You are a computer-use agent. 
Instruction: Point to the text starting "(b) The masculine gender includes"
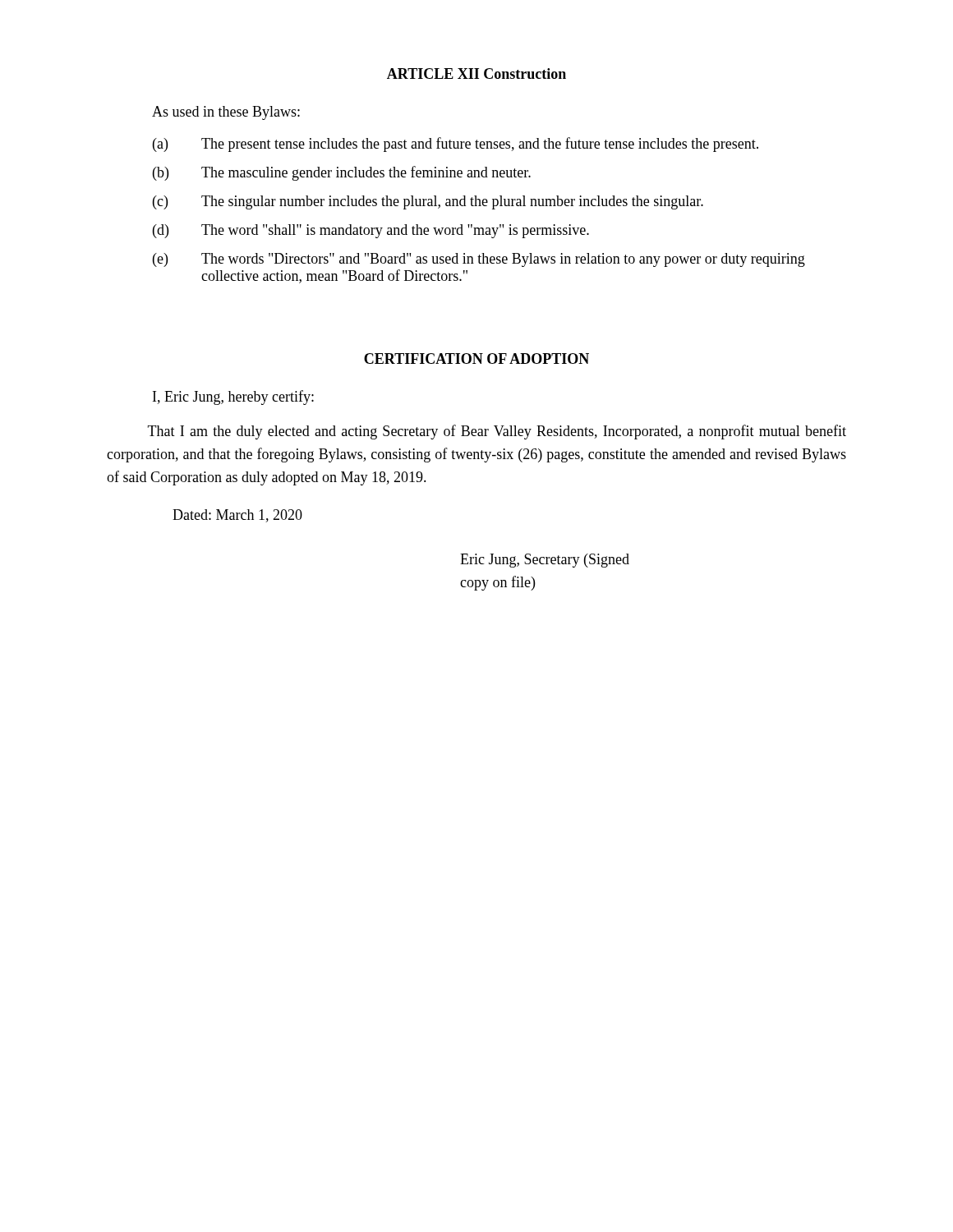pos(499,173)
